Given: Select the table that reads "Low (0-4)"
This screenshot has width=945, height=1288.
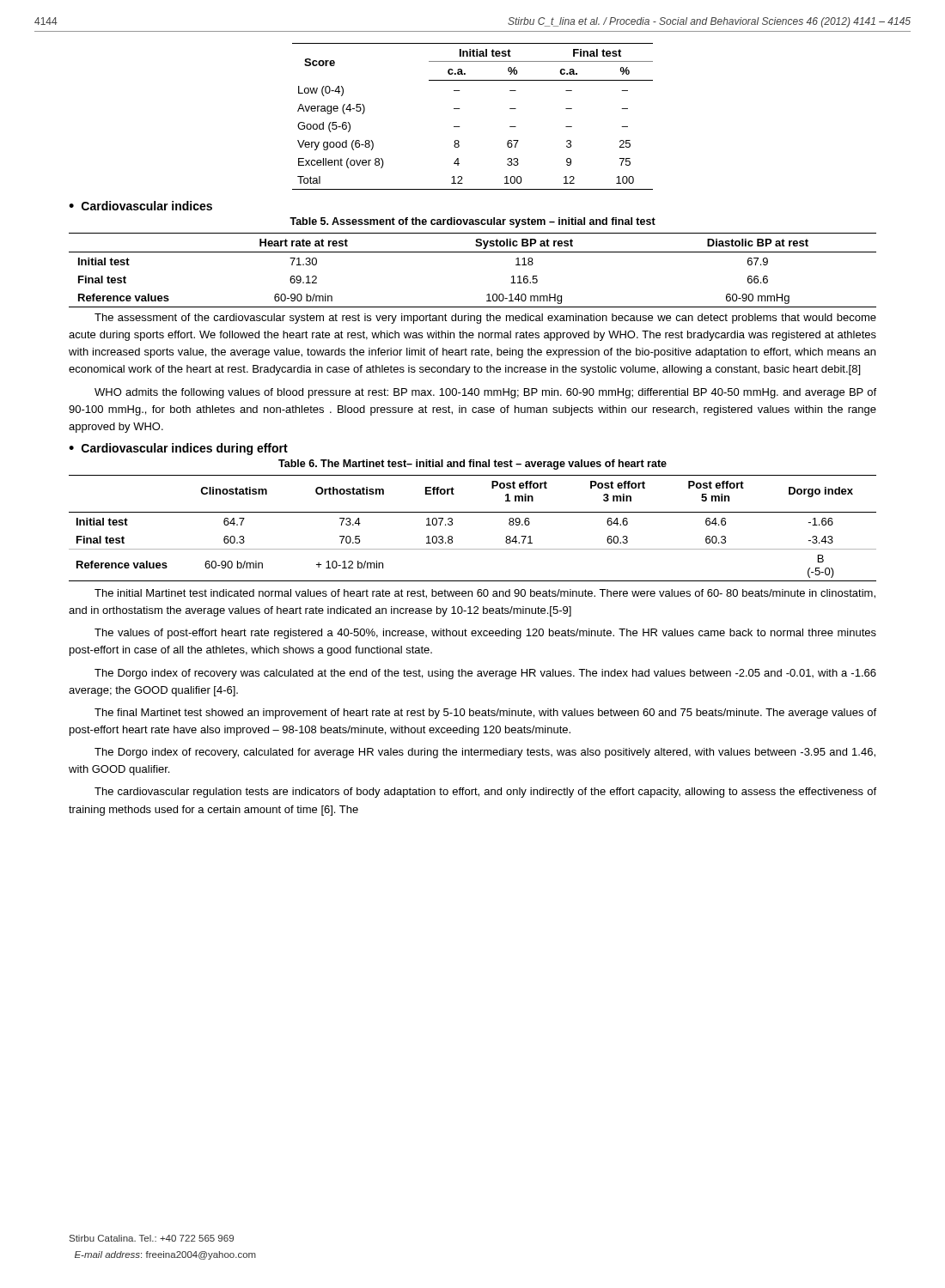Looking at the screenshot, I should point(472,116).
